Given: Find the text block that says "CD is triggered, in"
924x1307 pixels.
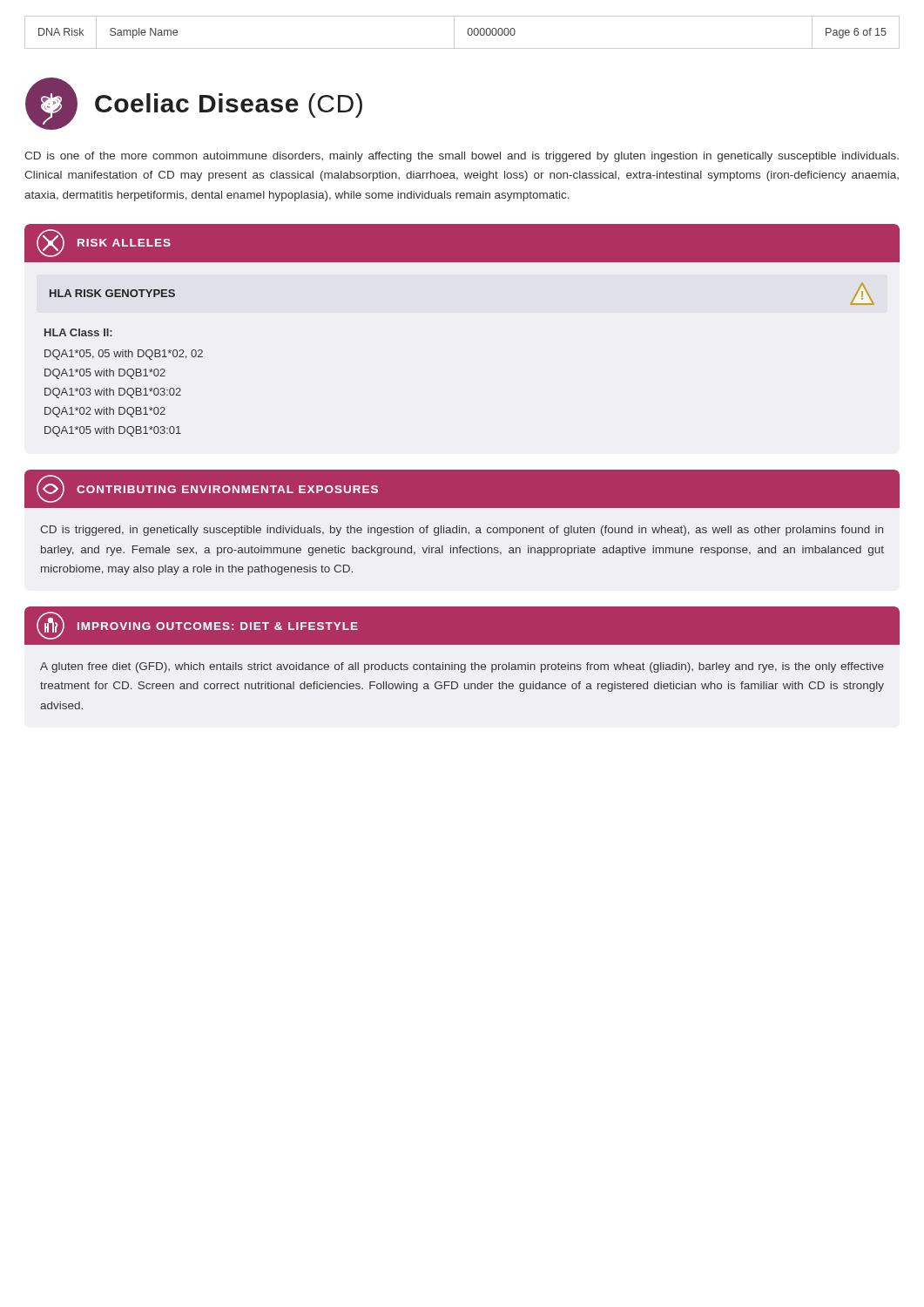Looking at the screenshot, I should [x=462, y=549].
